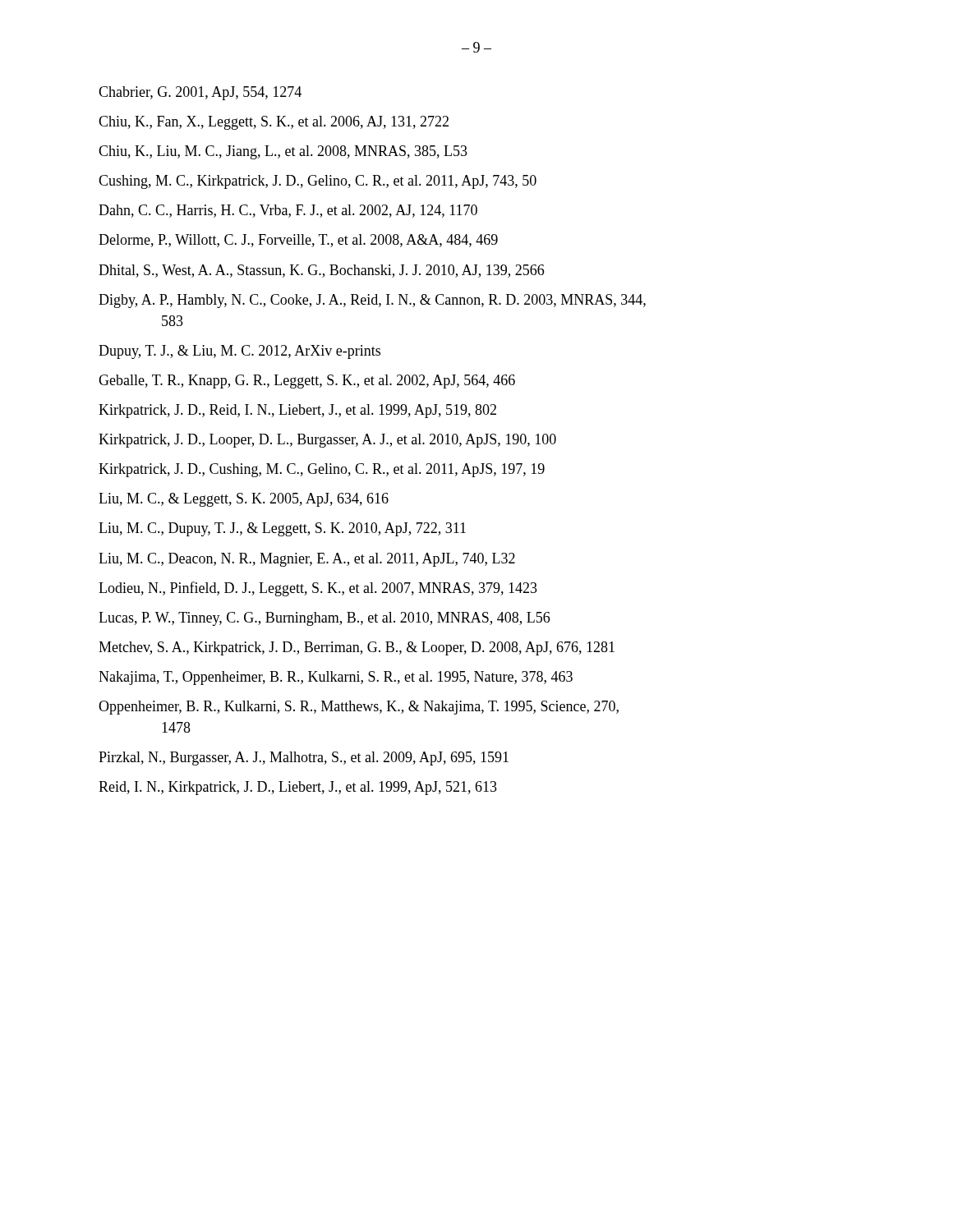Locate the block of text that opens with "Chabrier, G. 2001, ApJ, 554,"
The width and height of the screenshot is (953, 1232).
(x=200, y=92)
